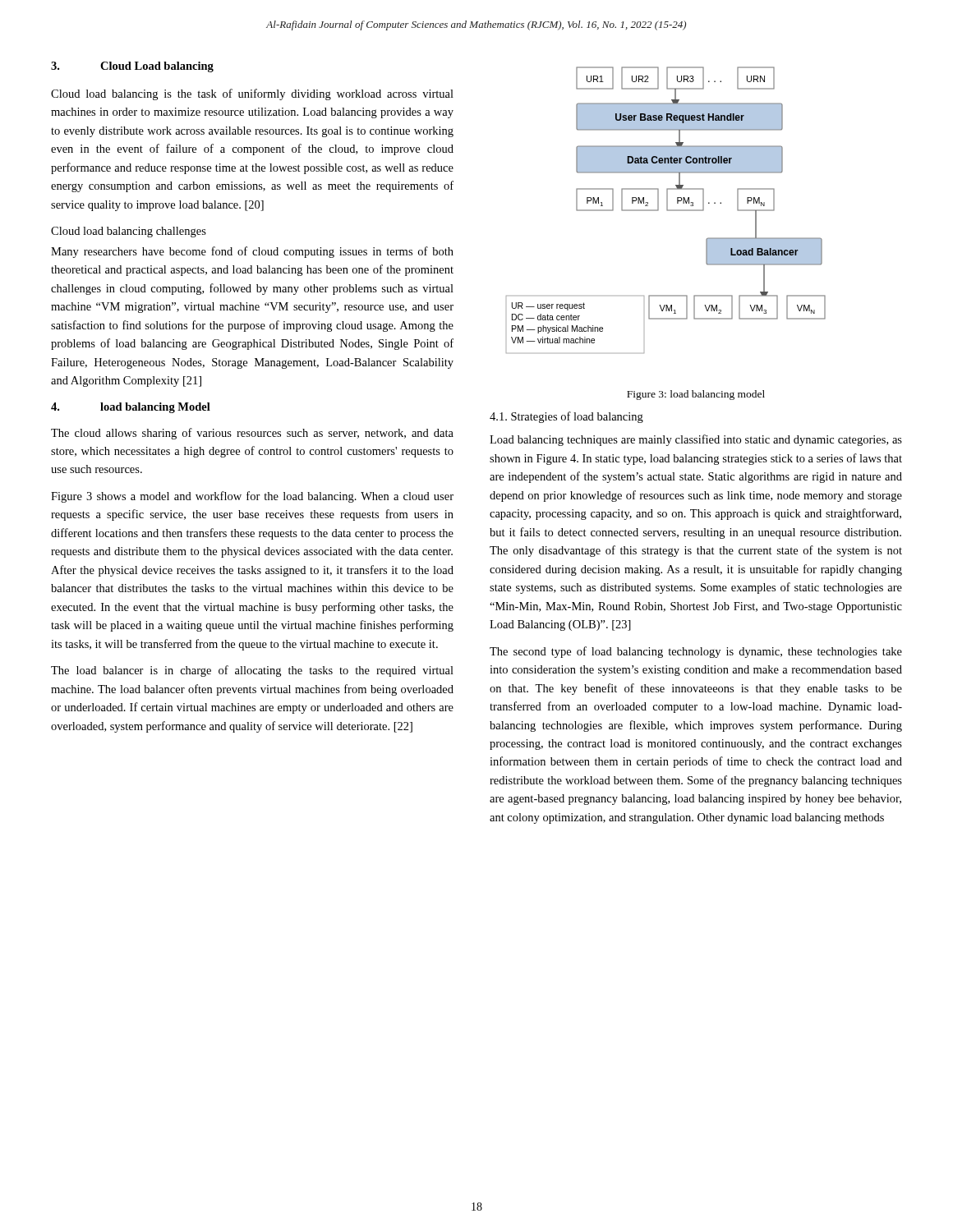Find the schematic
Viewport: 953px width, 1232px height.
point(696,221)
